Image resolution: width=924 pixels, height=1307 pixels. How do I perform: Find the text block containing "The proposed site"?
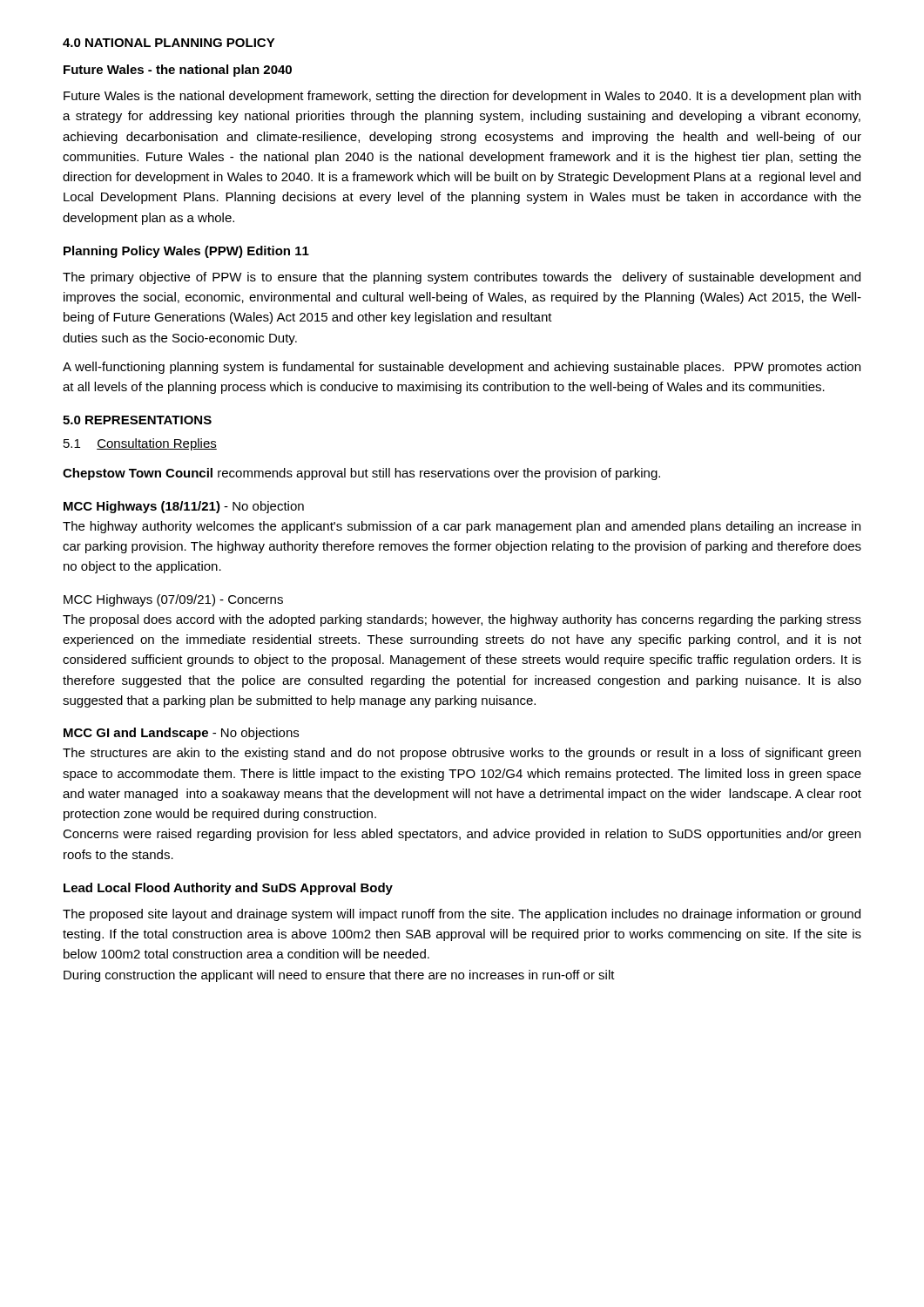click(462, 944)
